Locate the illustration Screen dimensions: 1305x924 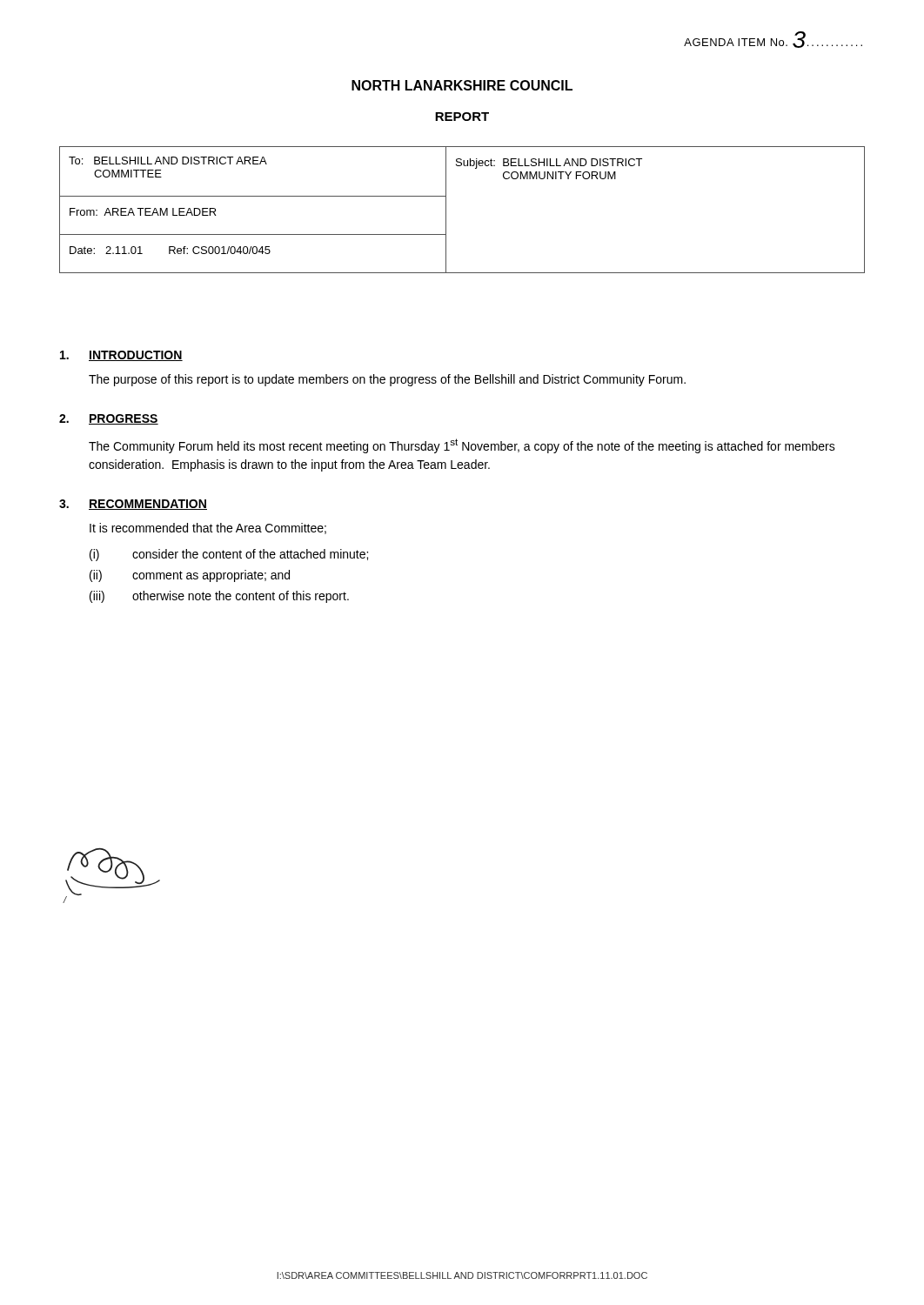(129, 863)
